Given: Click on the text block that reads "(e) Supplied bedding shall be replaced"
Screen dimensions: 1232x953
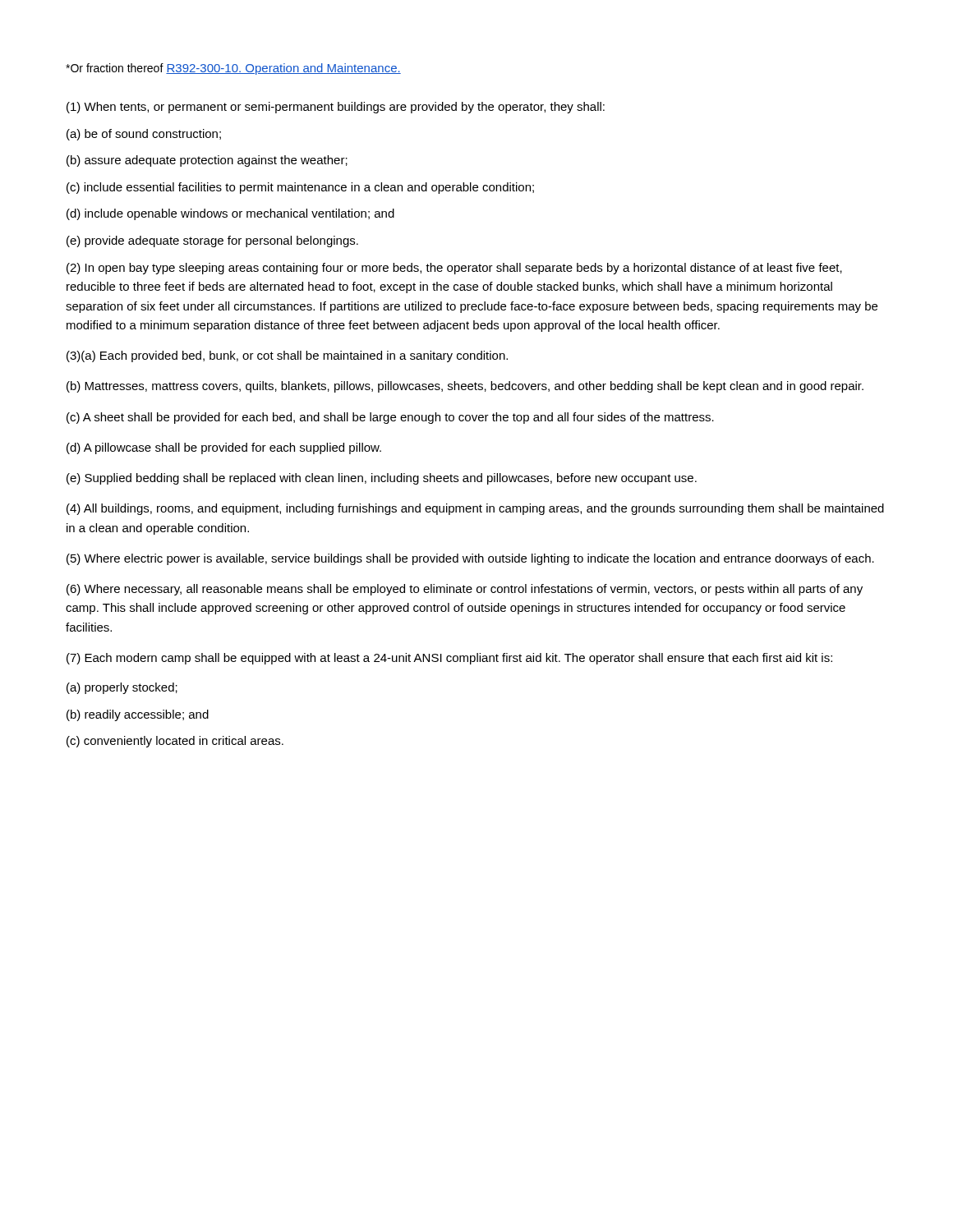Looking at the screenshot, I should click(382, 478).
